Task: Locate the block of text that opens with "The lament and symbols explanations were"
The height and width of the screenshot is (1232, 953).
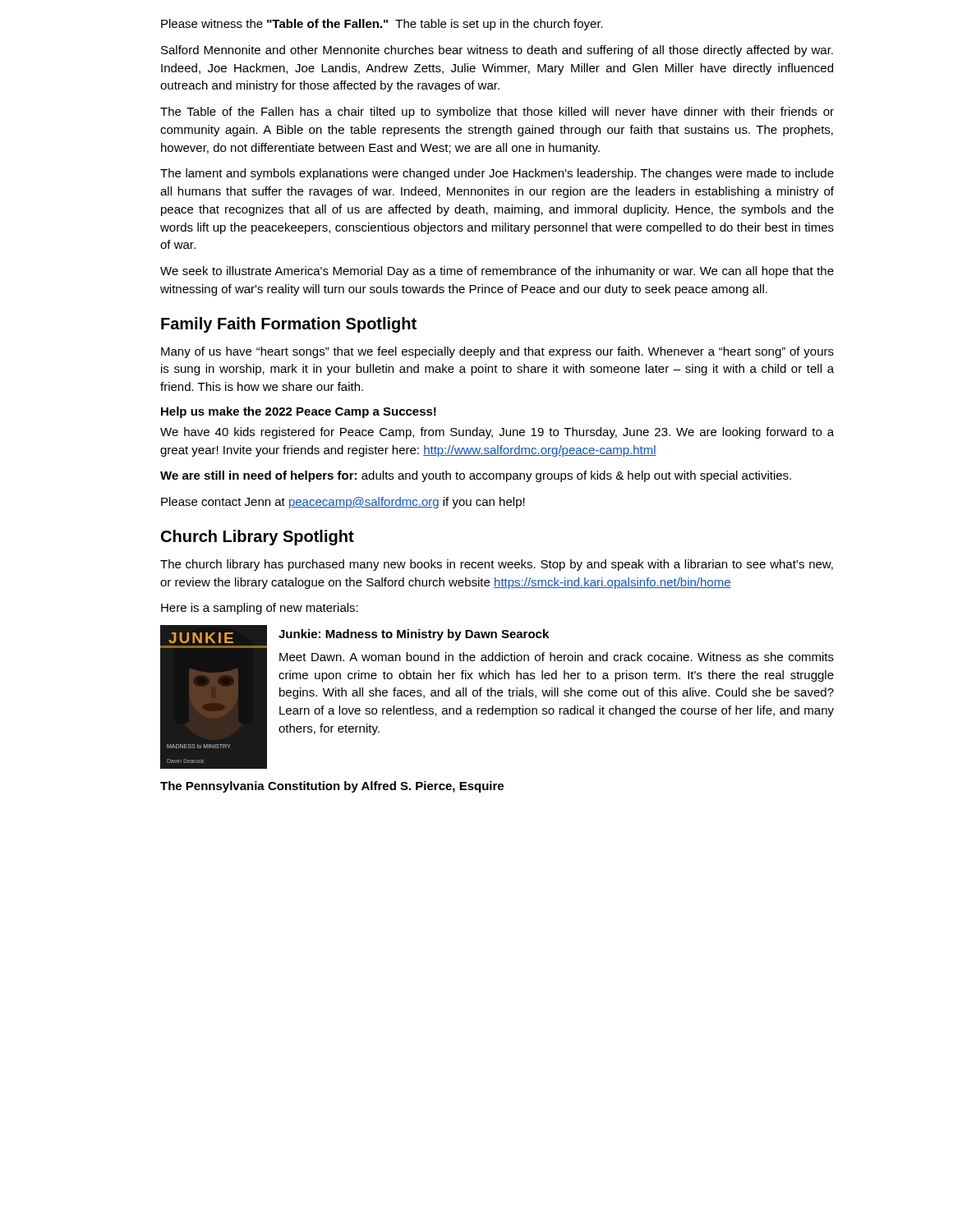Action: pos(497,209)
